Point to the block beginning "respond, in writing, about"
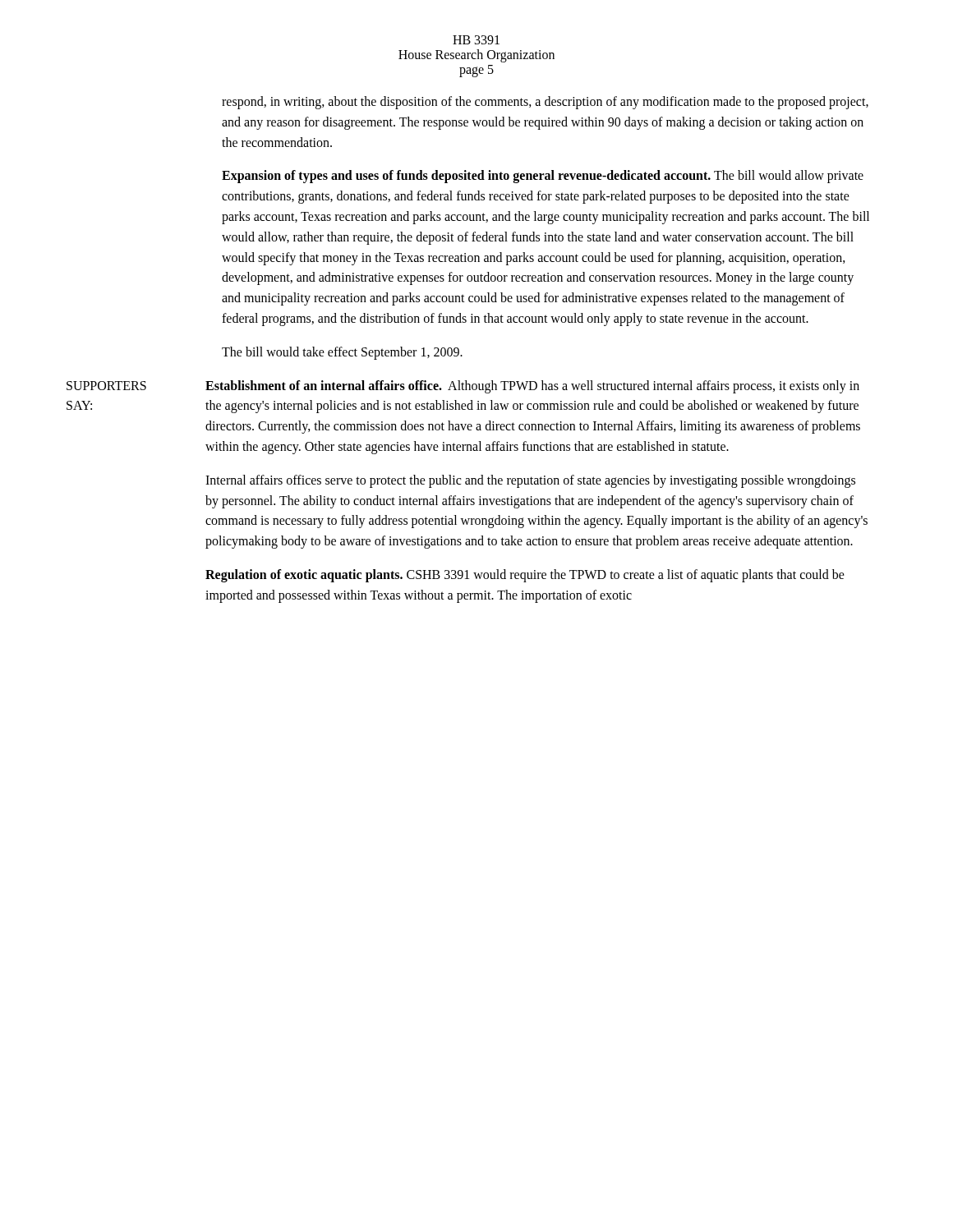This screenshot has width=953, height=1232. click(545, 122)
